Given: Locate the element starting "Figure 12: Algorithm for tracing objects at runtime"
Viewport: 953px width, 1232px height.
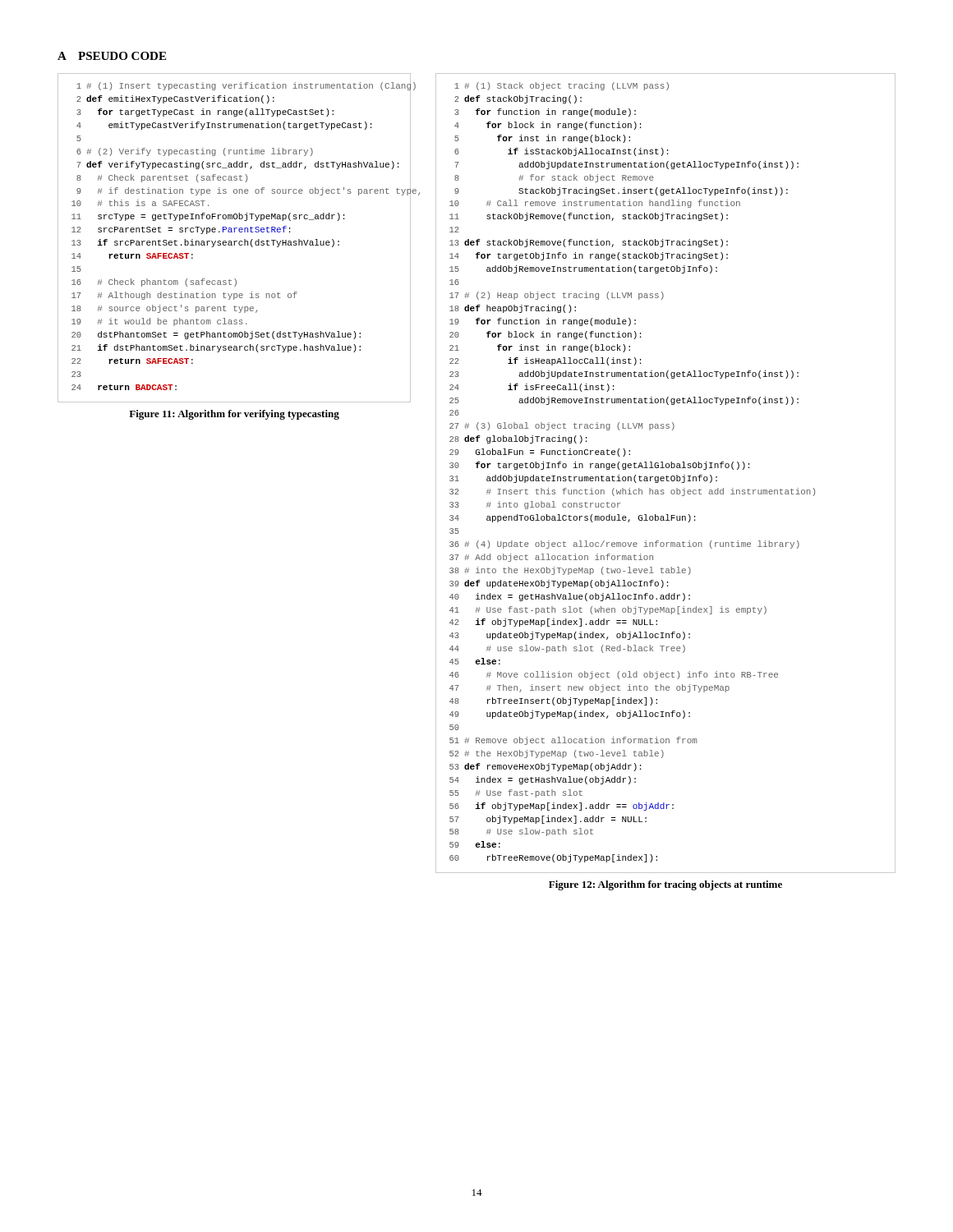Looking at the screenshot, I should (x=665, y=884).
